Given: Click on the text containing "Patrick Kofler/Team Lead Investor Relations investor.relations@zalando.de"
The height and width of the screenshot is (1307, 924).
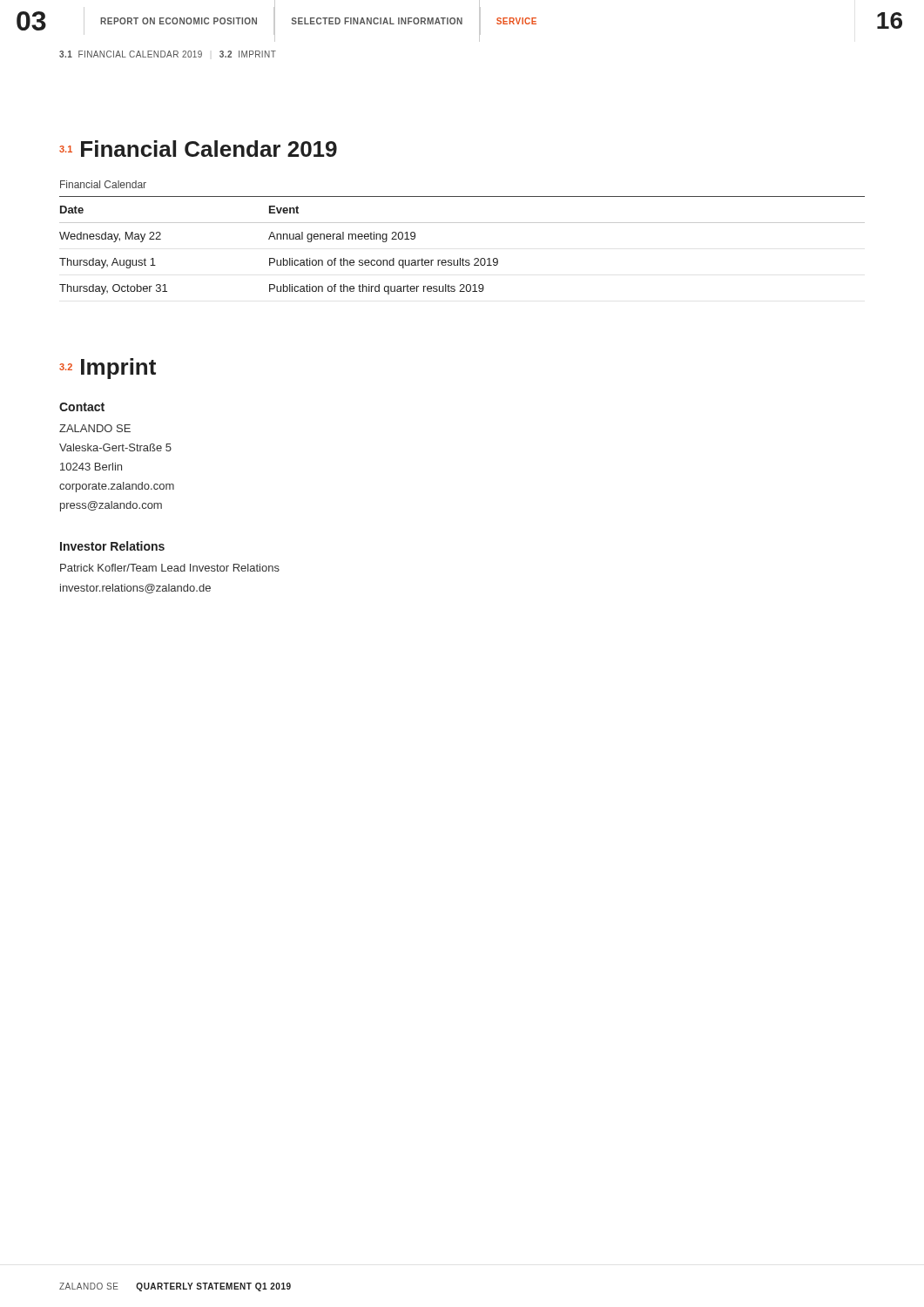Looking at the screenshot, I should pos(169,578).
